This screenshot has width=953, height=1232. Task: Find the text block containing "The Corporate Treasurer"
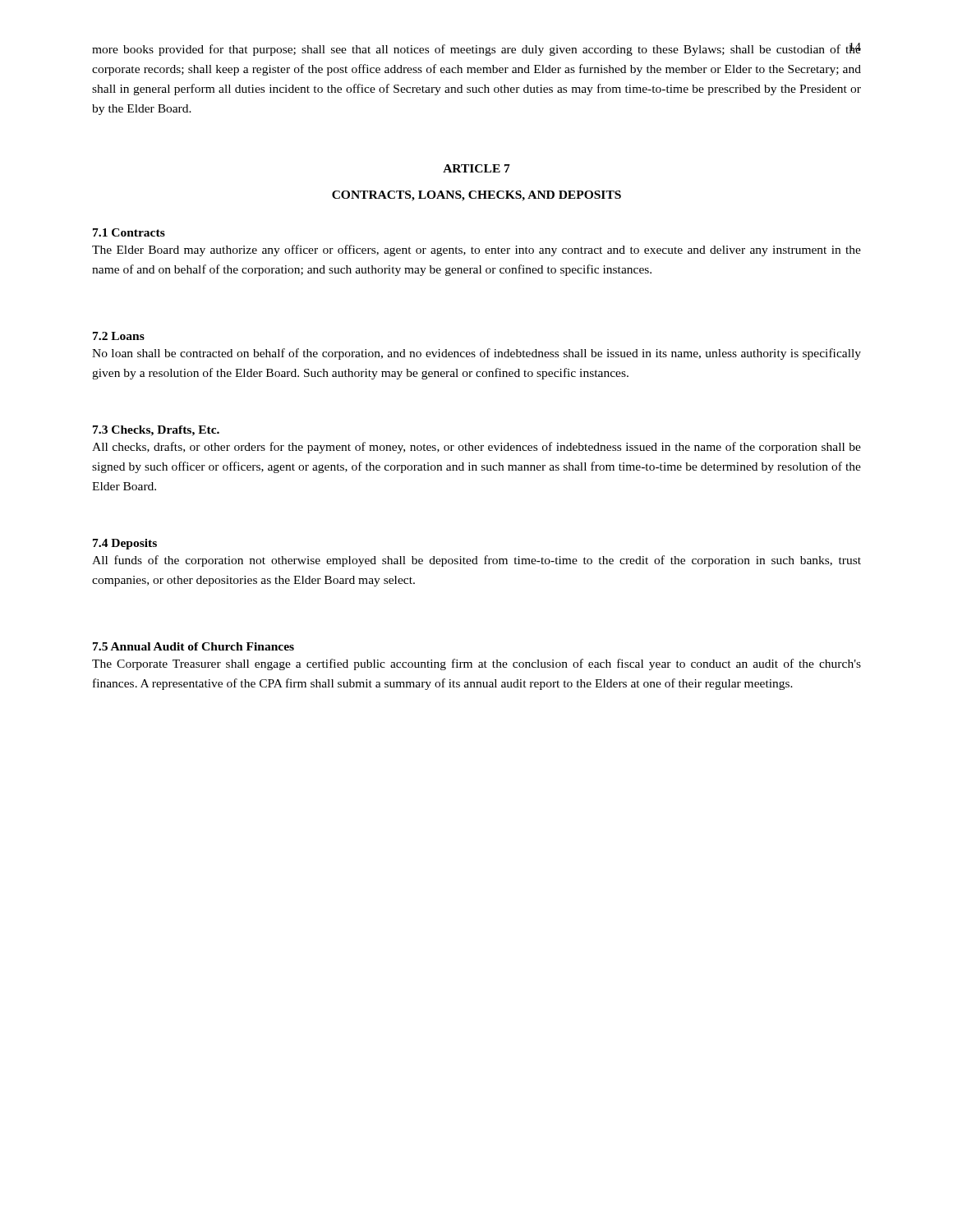pos(476,673)
